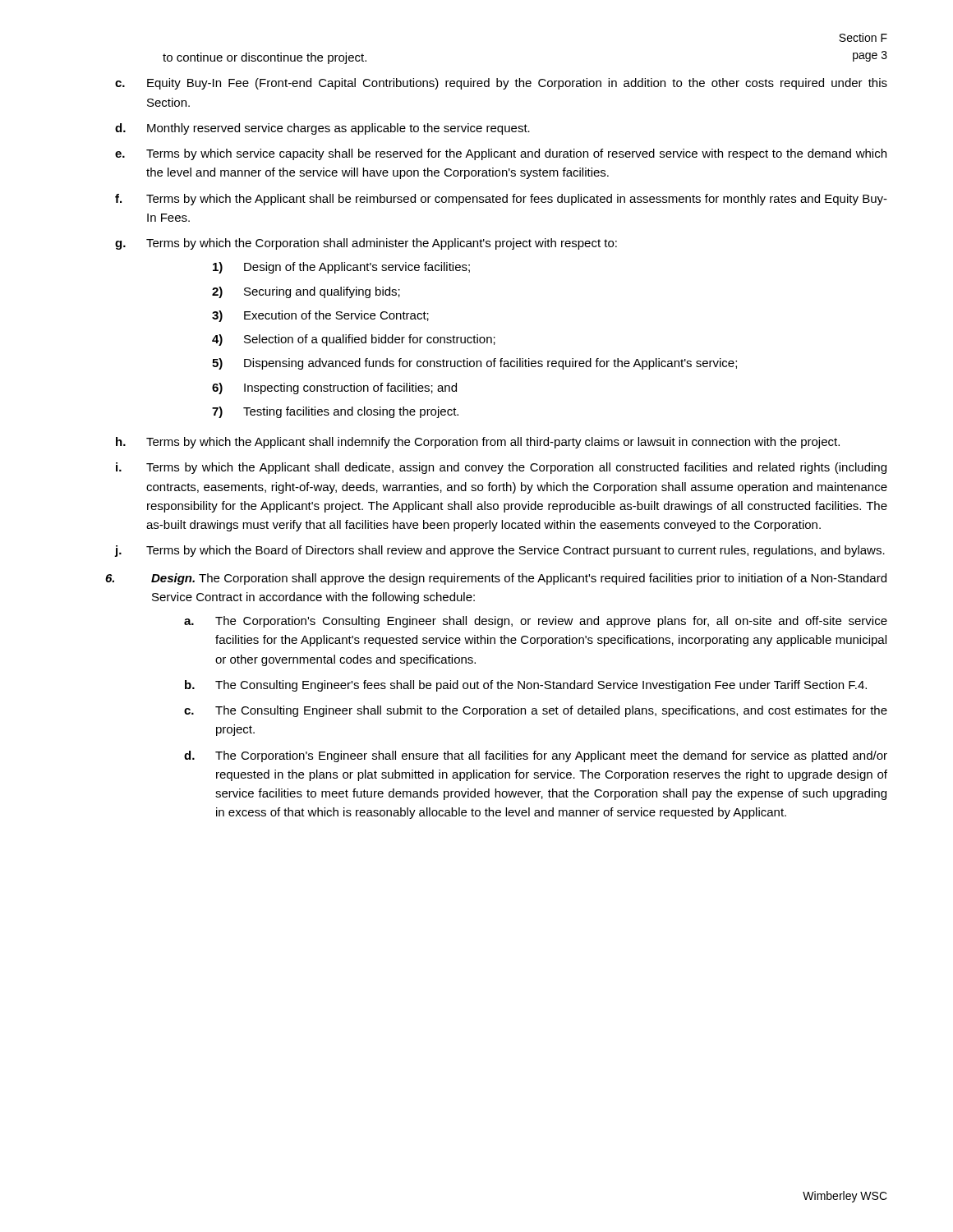Screen dimensions: 1232x953
Task: Click on the region starting "j. Terms by which"
Action: (476, 550)
